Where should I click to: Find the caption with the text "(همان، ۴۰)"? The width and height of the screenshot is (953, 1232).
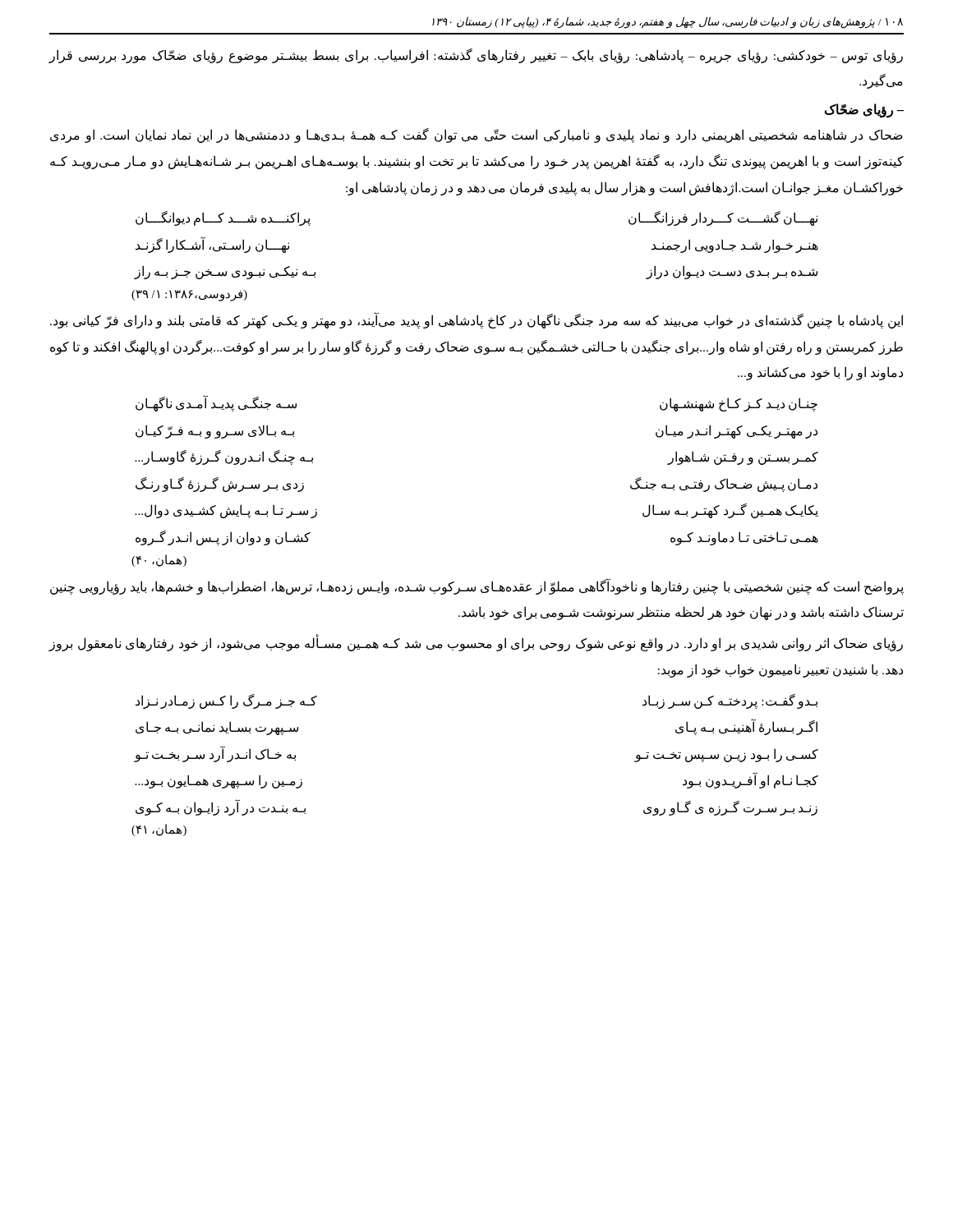point(159,560)
